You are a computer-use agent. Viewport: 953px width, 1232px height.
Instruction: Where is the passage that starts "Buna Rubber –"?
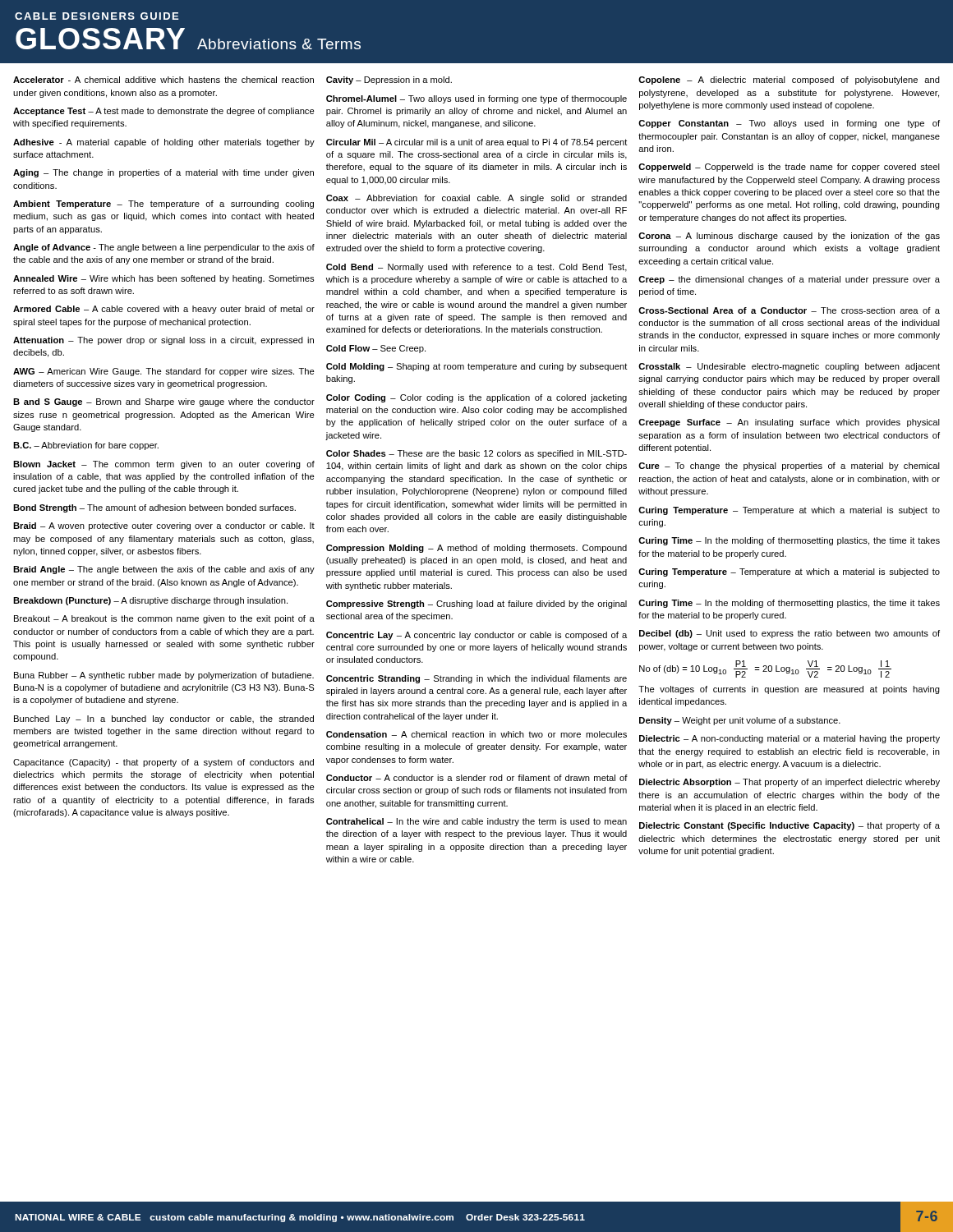click(x=164, y=687)
